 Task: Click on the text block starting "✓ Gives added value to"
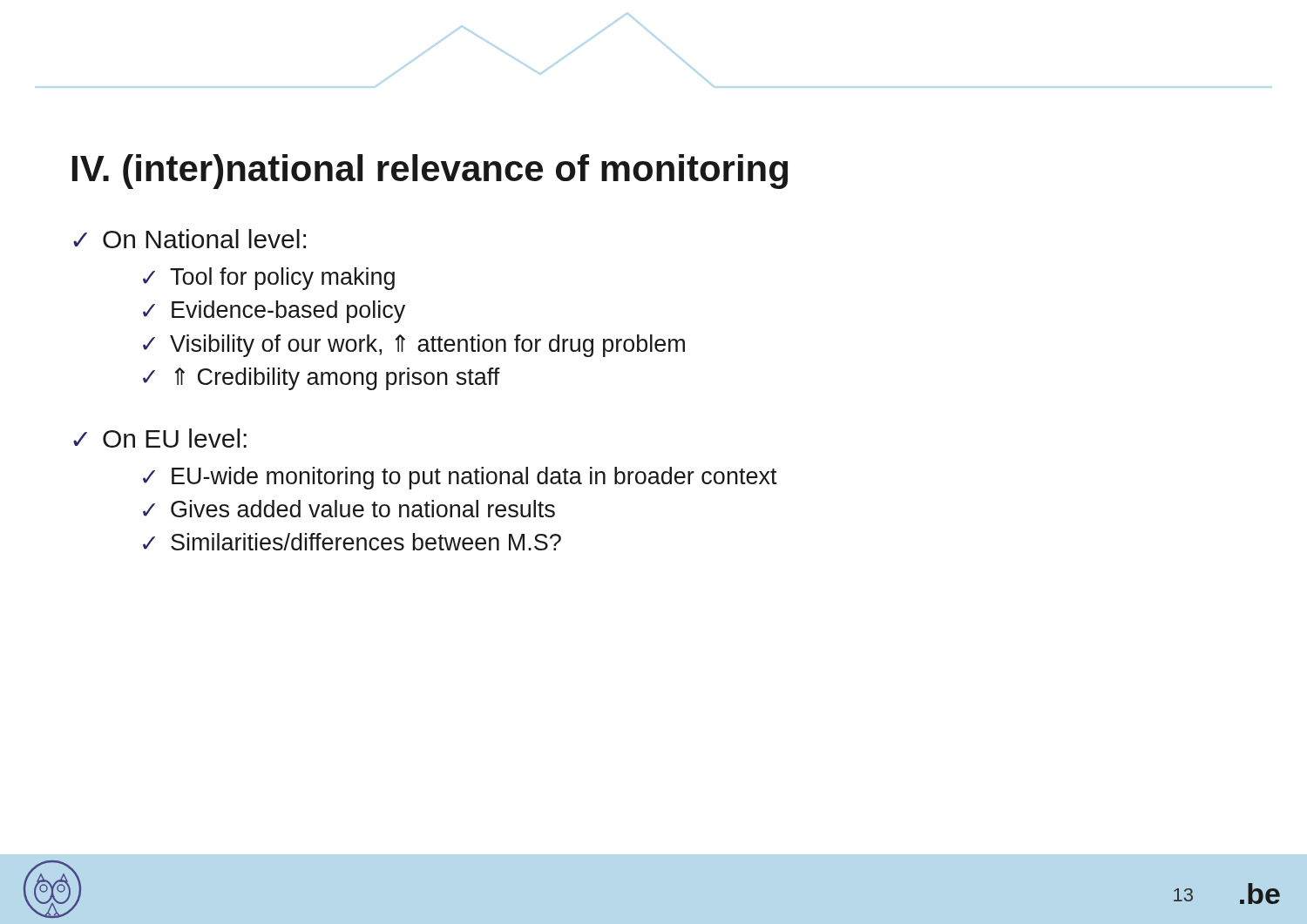coord(348,510)
